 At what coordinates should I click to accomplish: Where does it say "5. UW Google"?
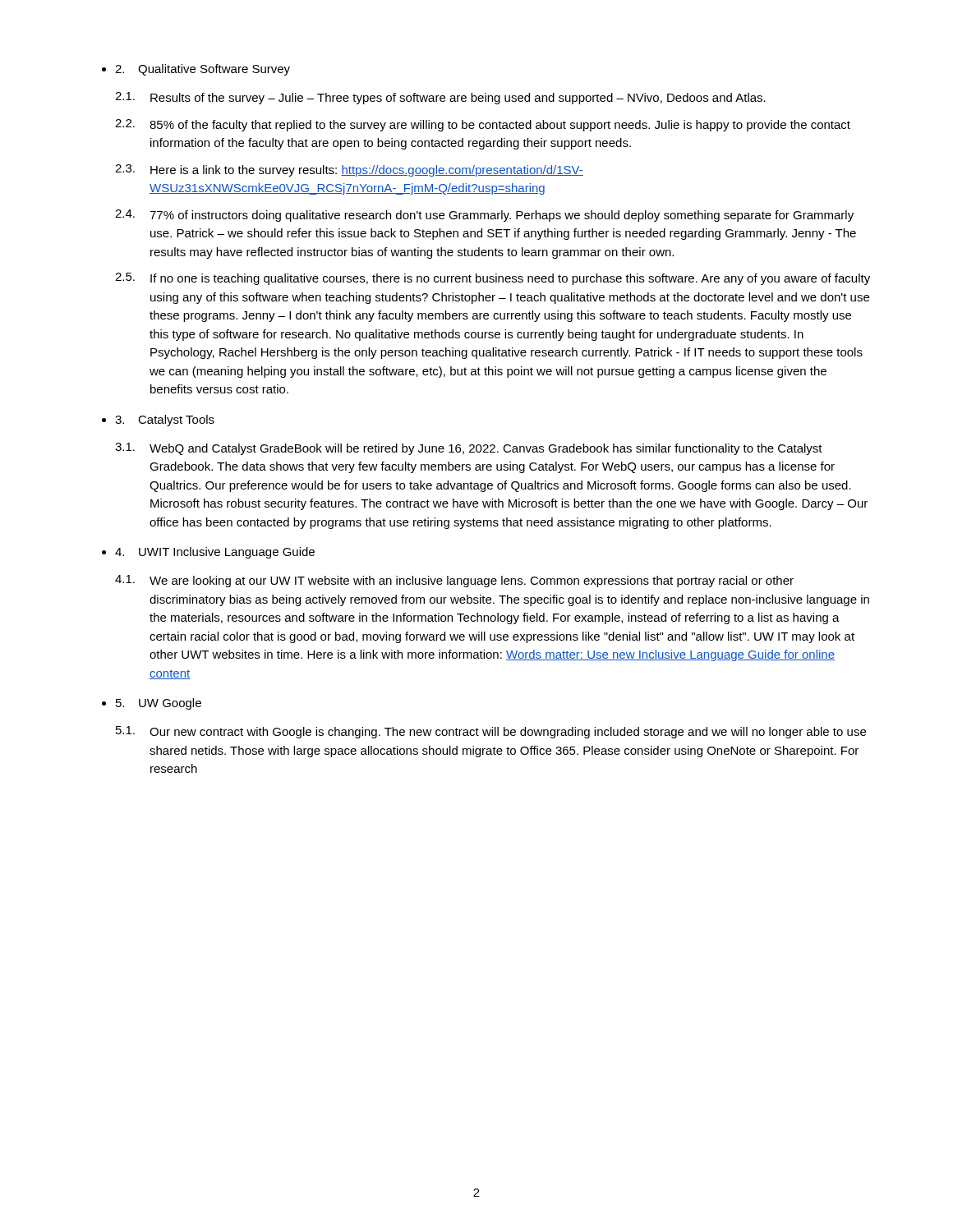pyautogui.click(x=159, y=704)
